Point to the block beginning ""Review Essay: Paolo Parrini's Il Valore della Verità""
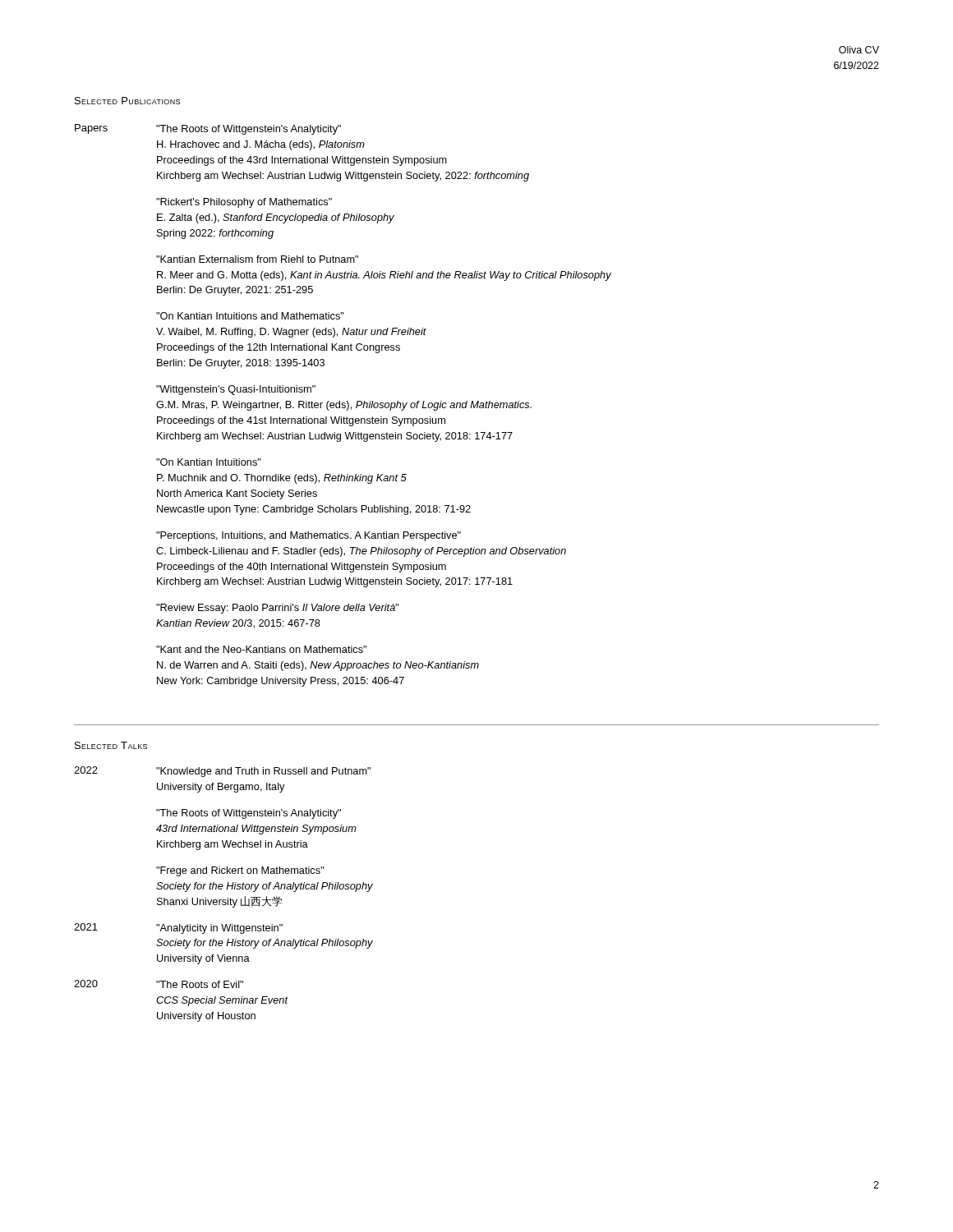953x1232 pixels. click(x=278, y=615)
